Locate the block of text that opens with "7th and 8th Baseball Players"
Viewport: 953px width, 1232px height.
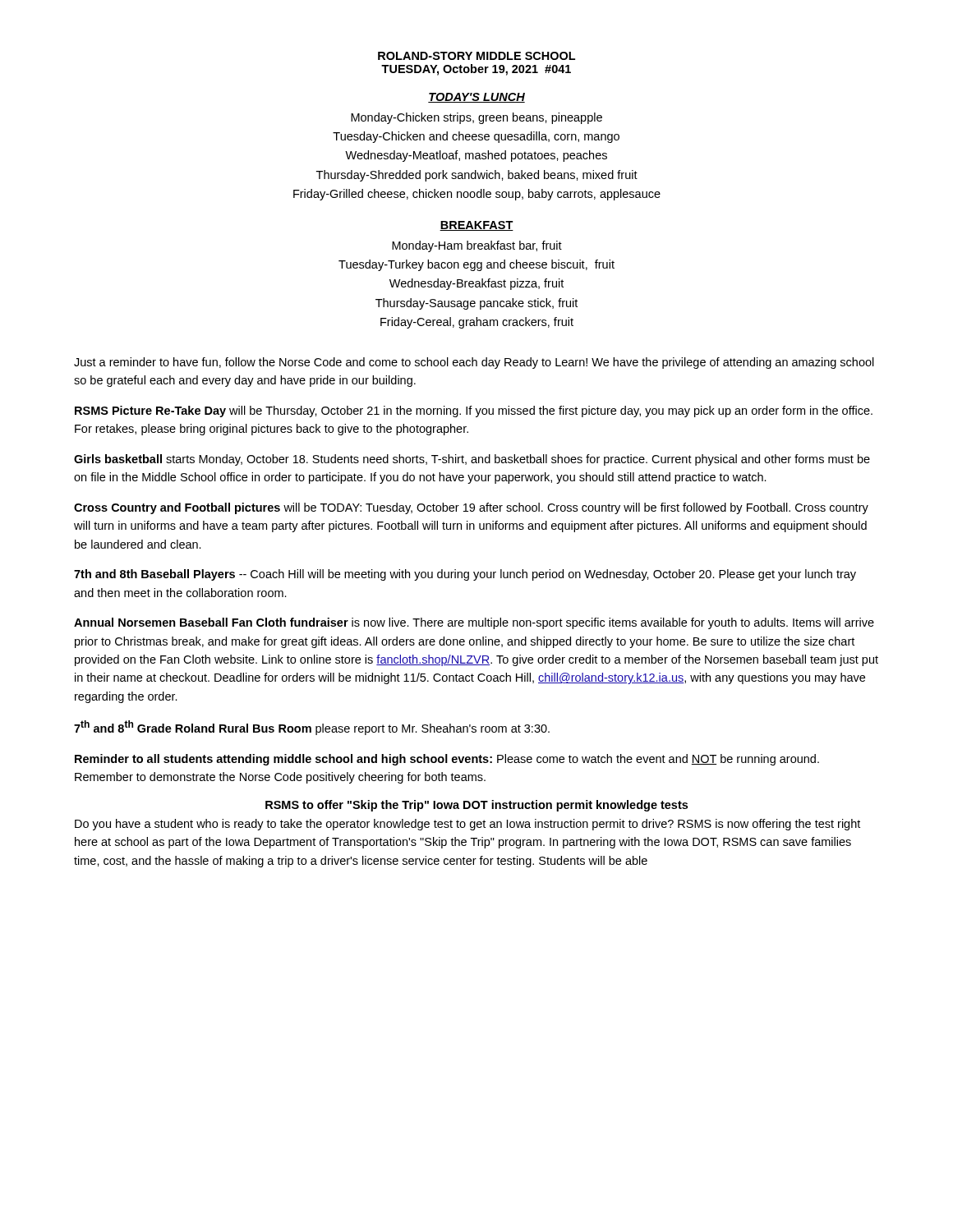[465, 583]
